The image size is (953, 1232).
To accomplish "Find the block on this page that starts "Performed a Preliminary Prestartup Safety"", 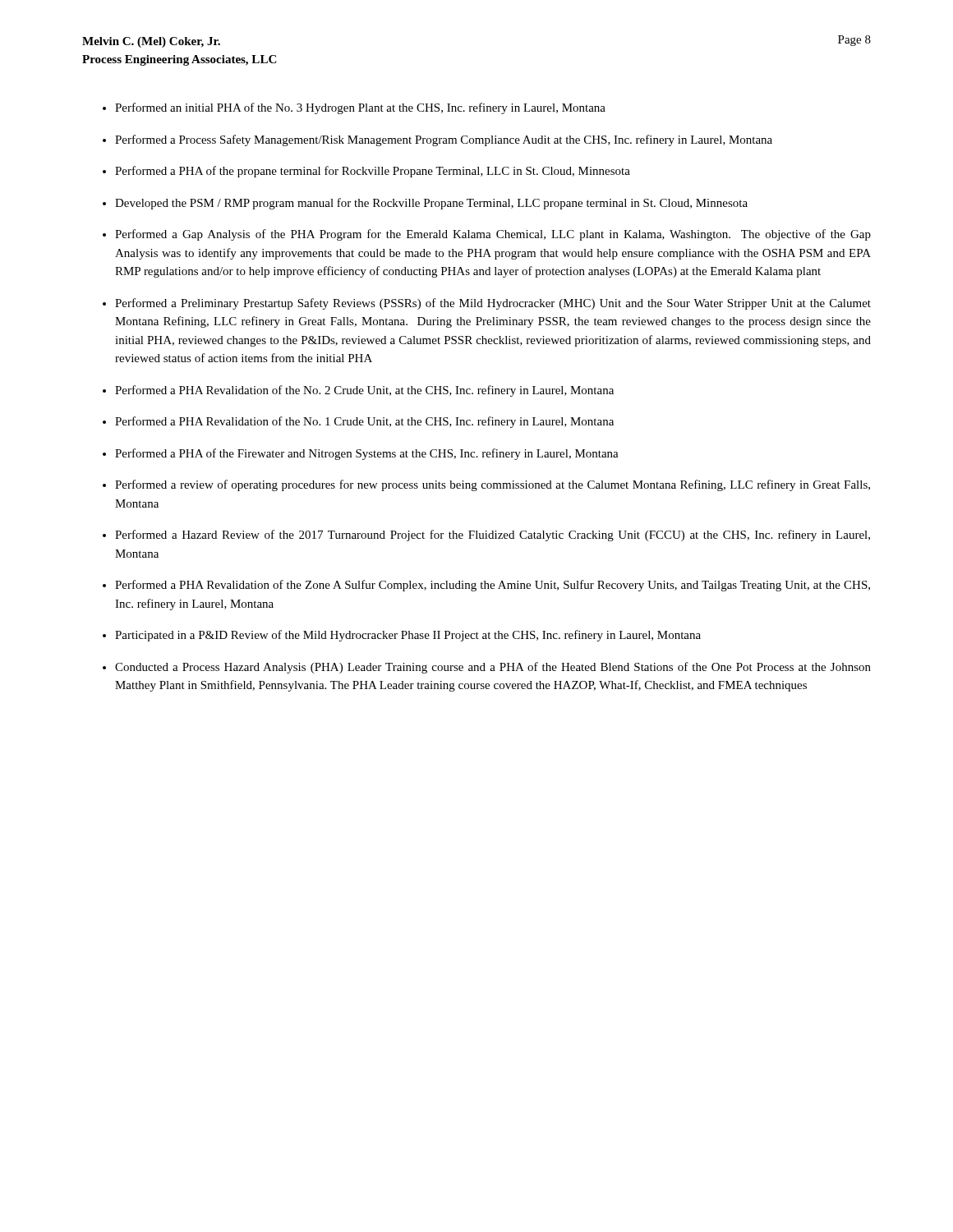I will click(493, 330).
